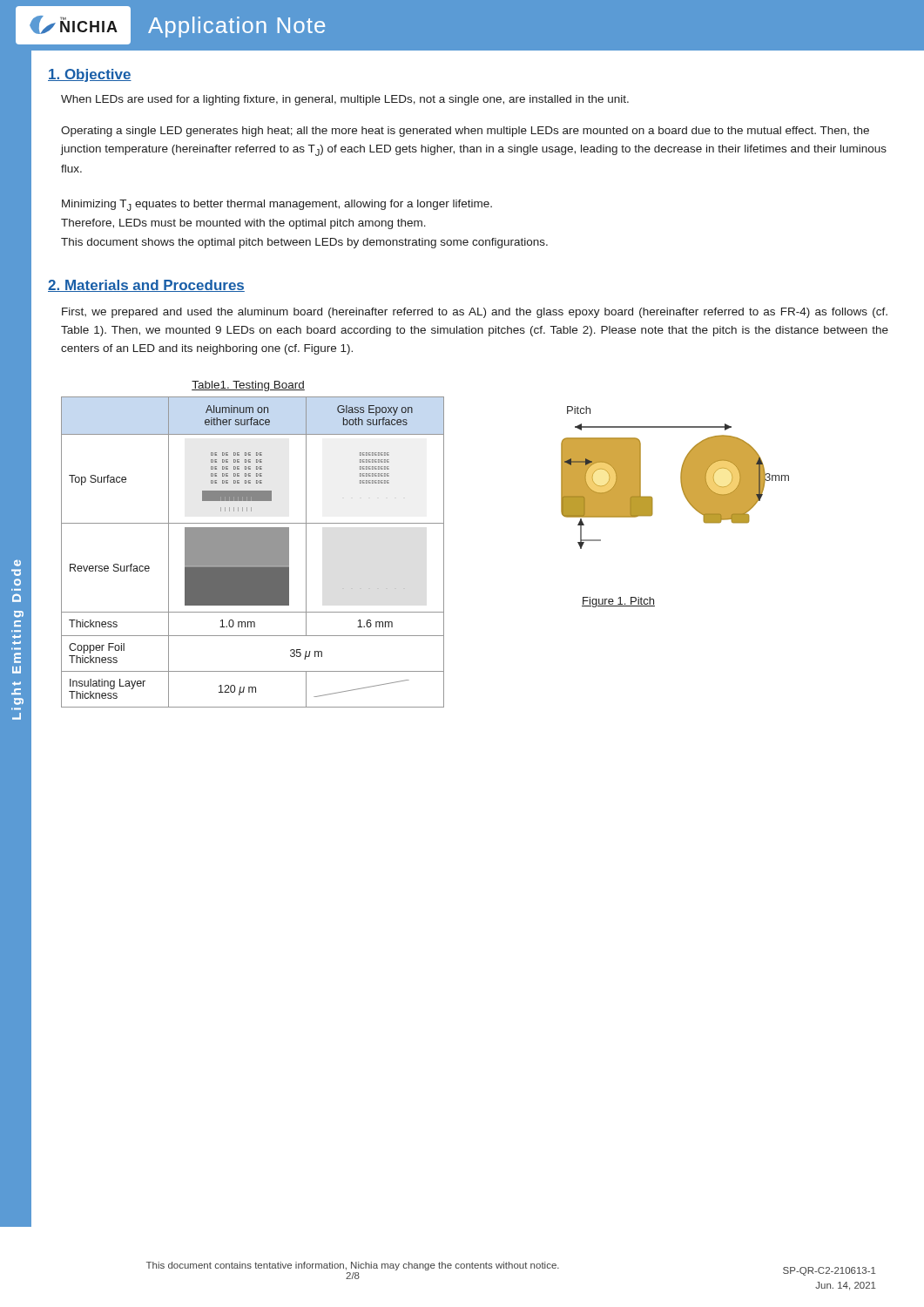Locate the block starting "Minimizing TJ equates"
Screen dimensions: 1307x924
[277, 205]
